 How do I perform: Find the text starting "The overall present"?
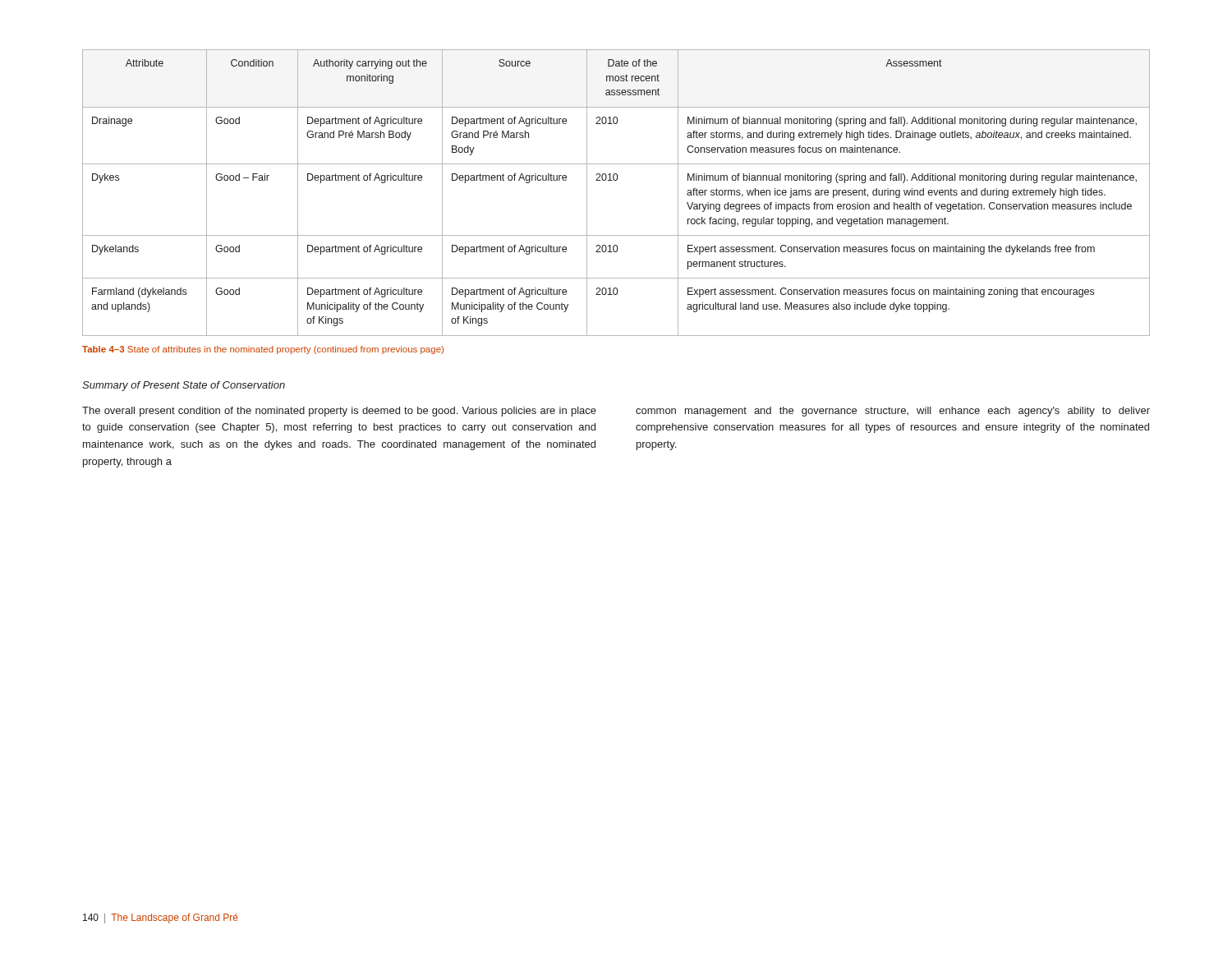[x=339, y=436]
